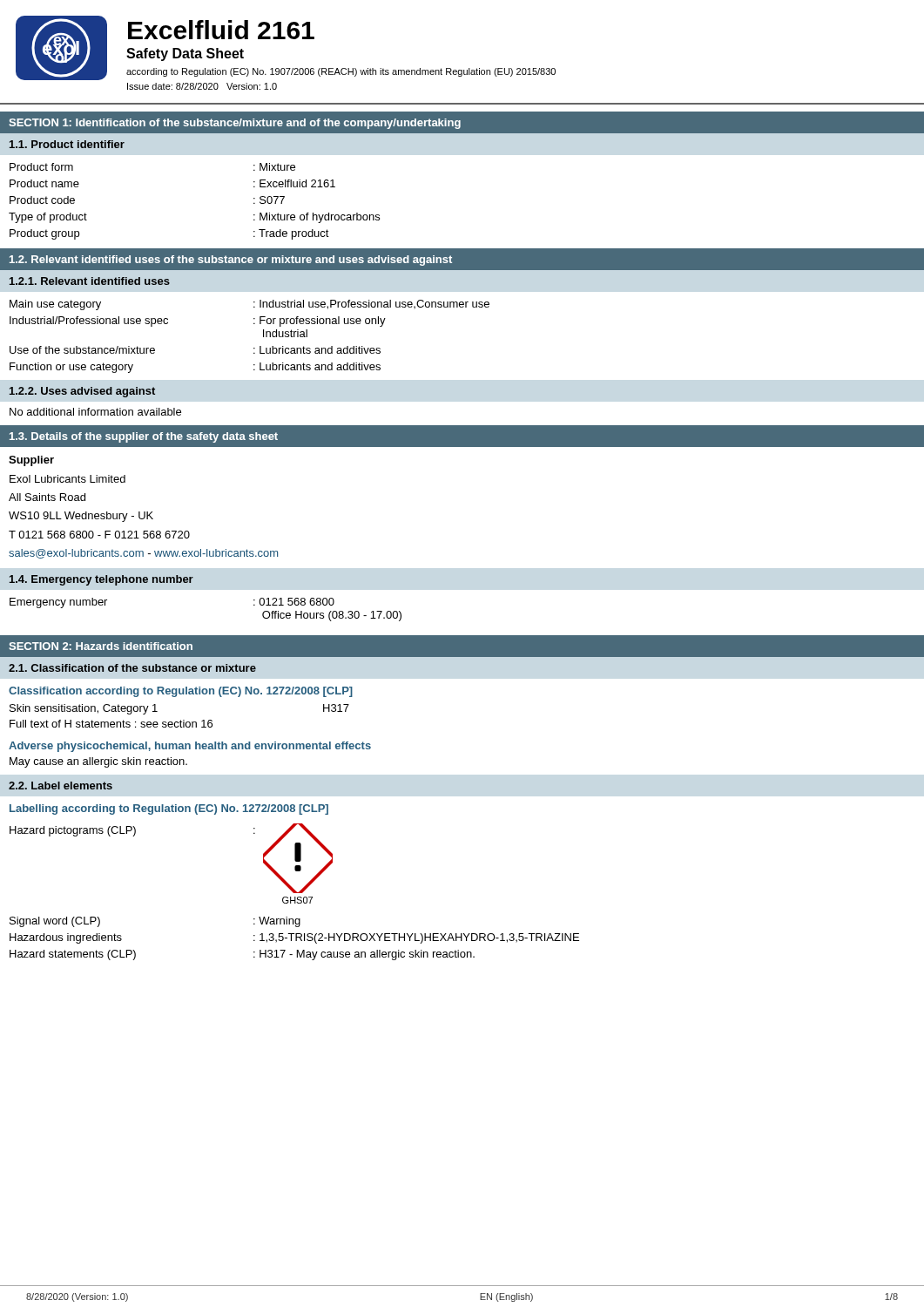Find the text block containing "Emergency number : 0121 568"
The width and height of the screenshot is (924, 1307).
pos(61,603)
